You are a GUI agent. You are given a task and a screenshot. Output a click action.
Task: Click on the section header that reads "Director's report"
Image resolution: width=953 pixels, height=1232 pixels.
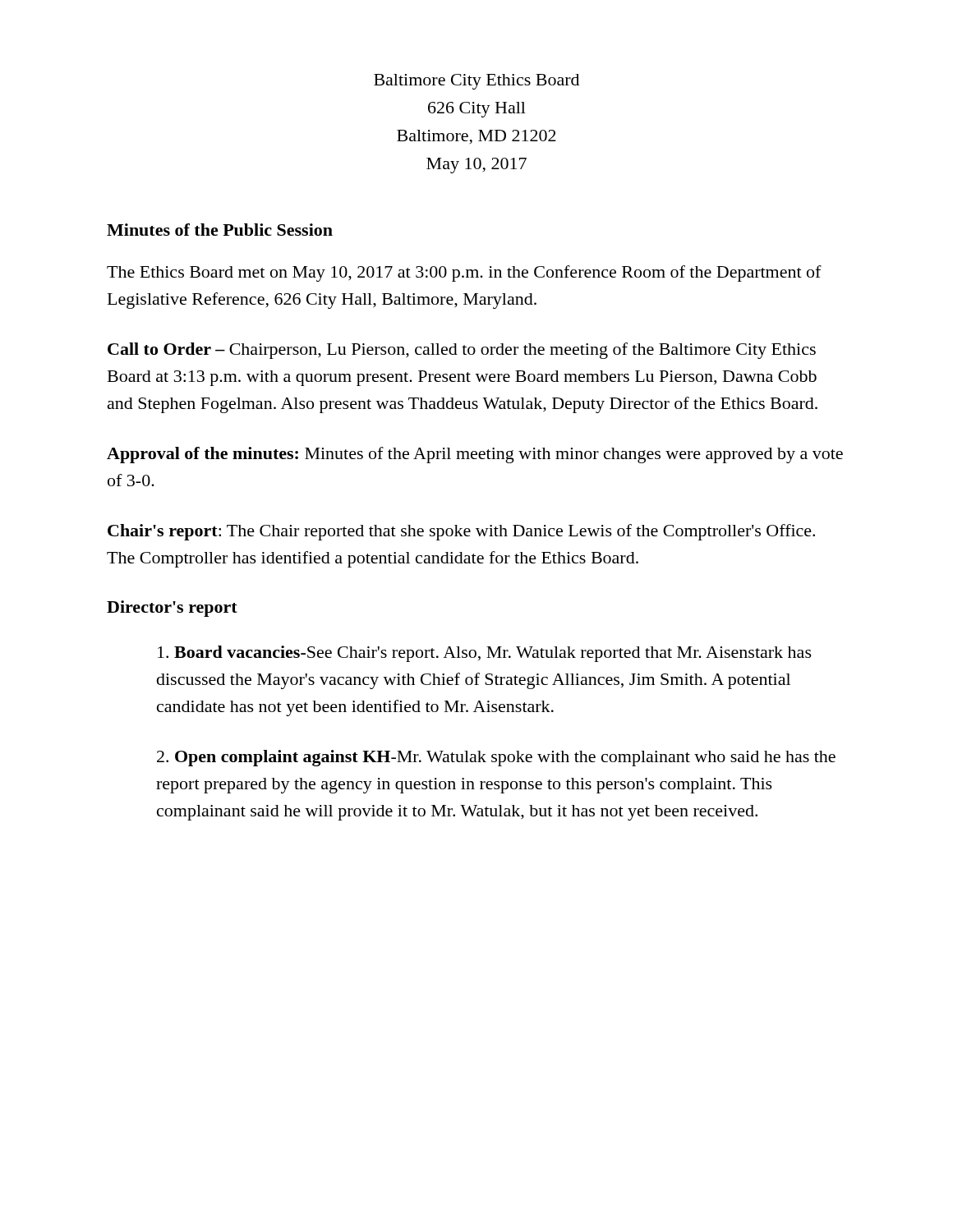point(172,607)
